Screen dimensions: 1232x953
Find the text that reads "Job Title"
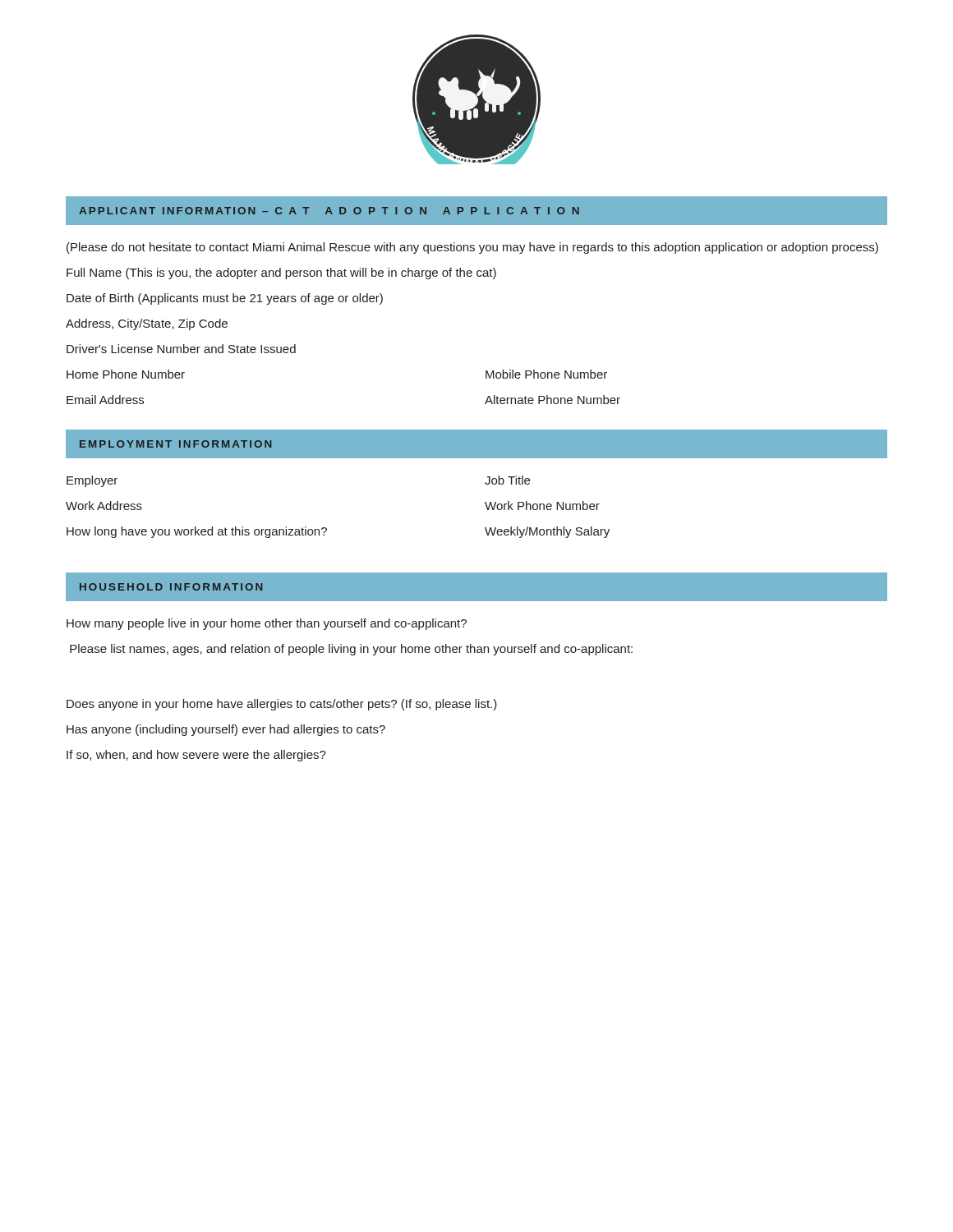click(x=508, y=480)
